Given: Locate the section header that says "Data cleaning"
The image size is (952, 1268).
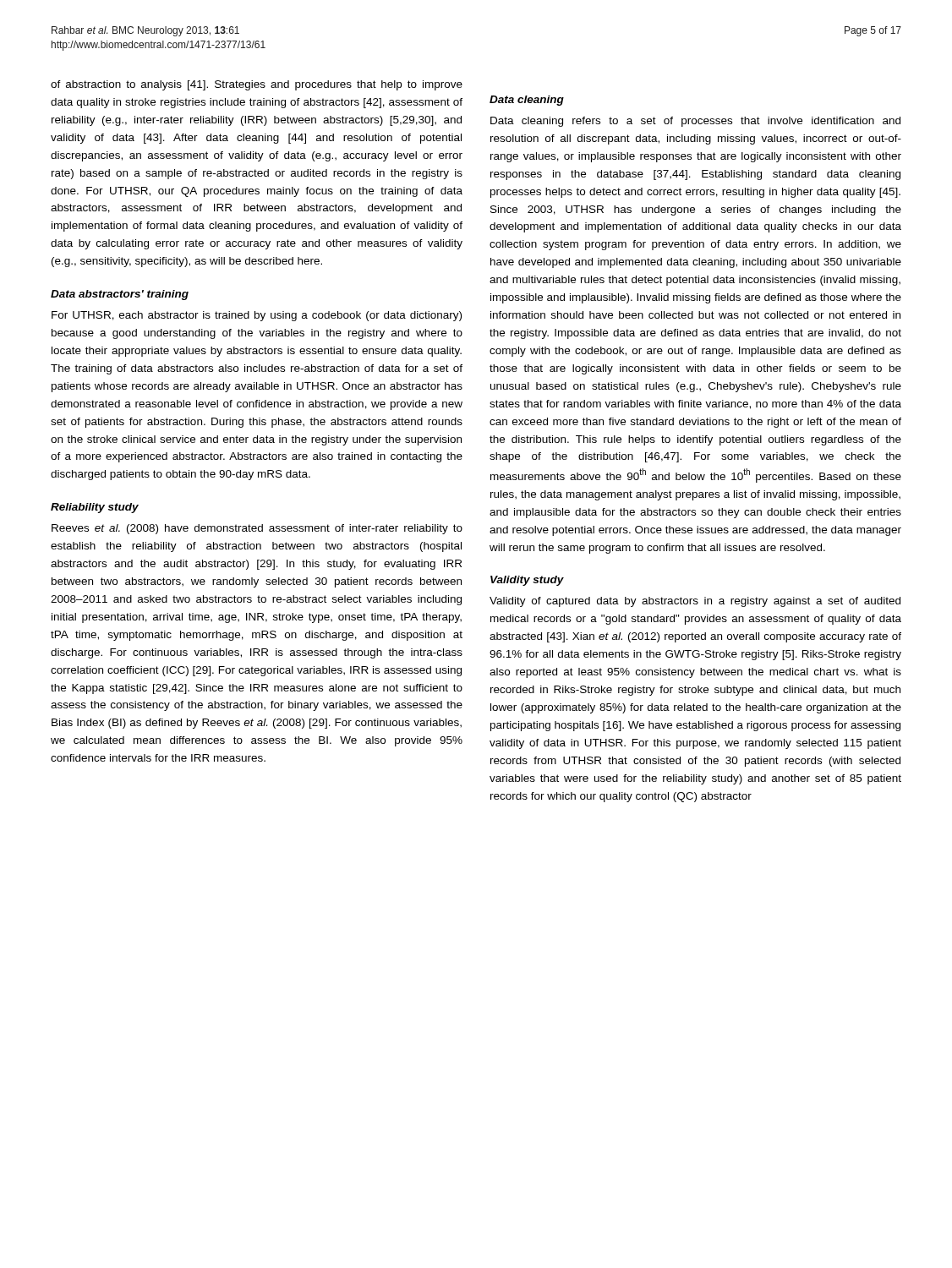Looking at the screenshot, I should [527, 99].
